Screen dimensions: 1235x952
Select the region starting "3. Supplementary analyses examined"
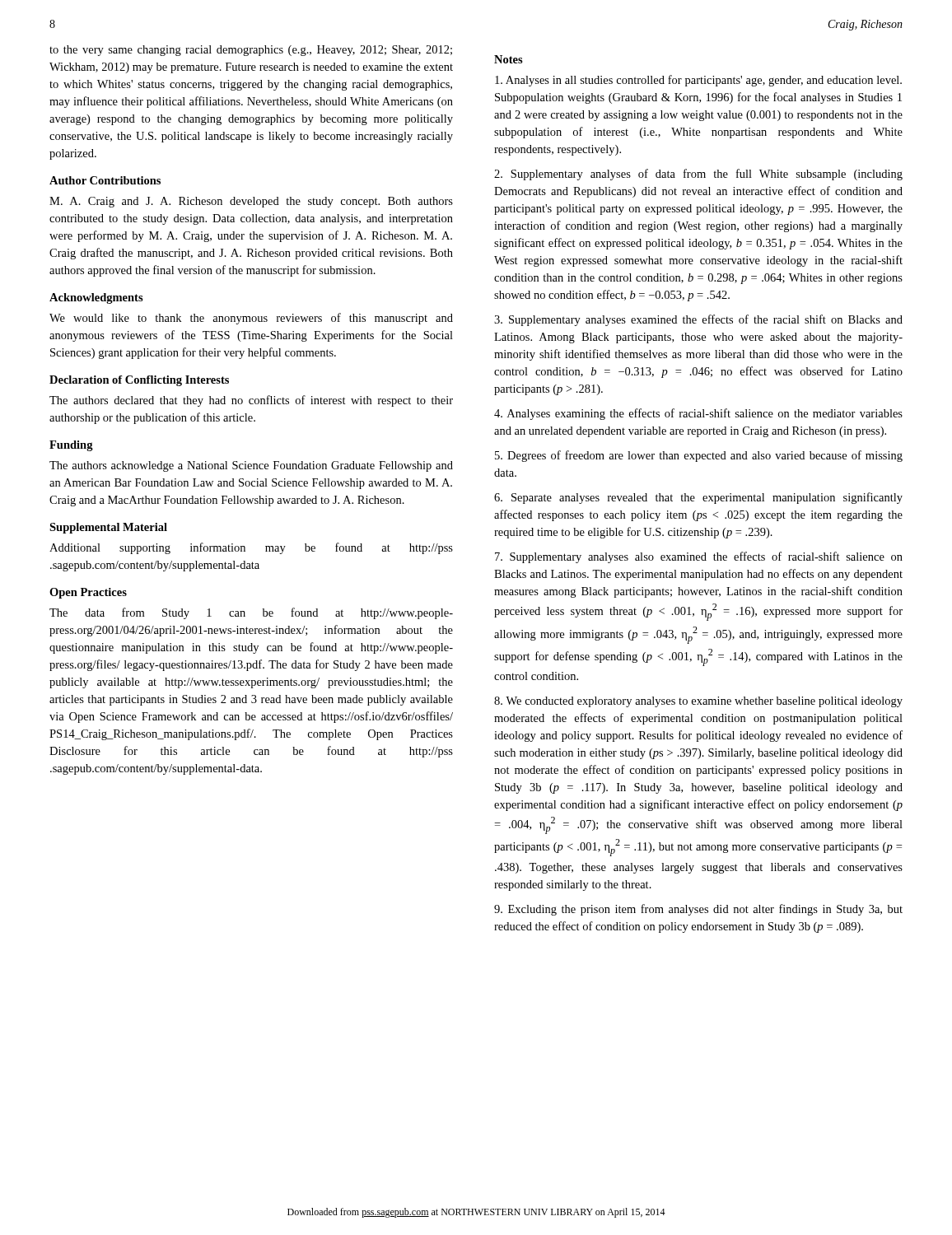(698, 355)
